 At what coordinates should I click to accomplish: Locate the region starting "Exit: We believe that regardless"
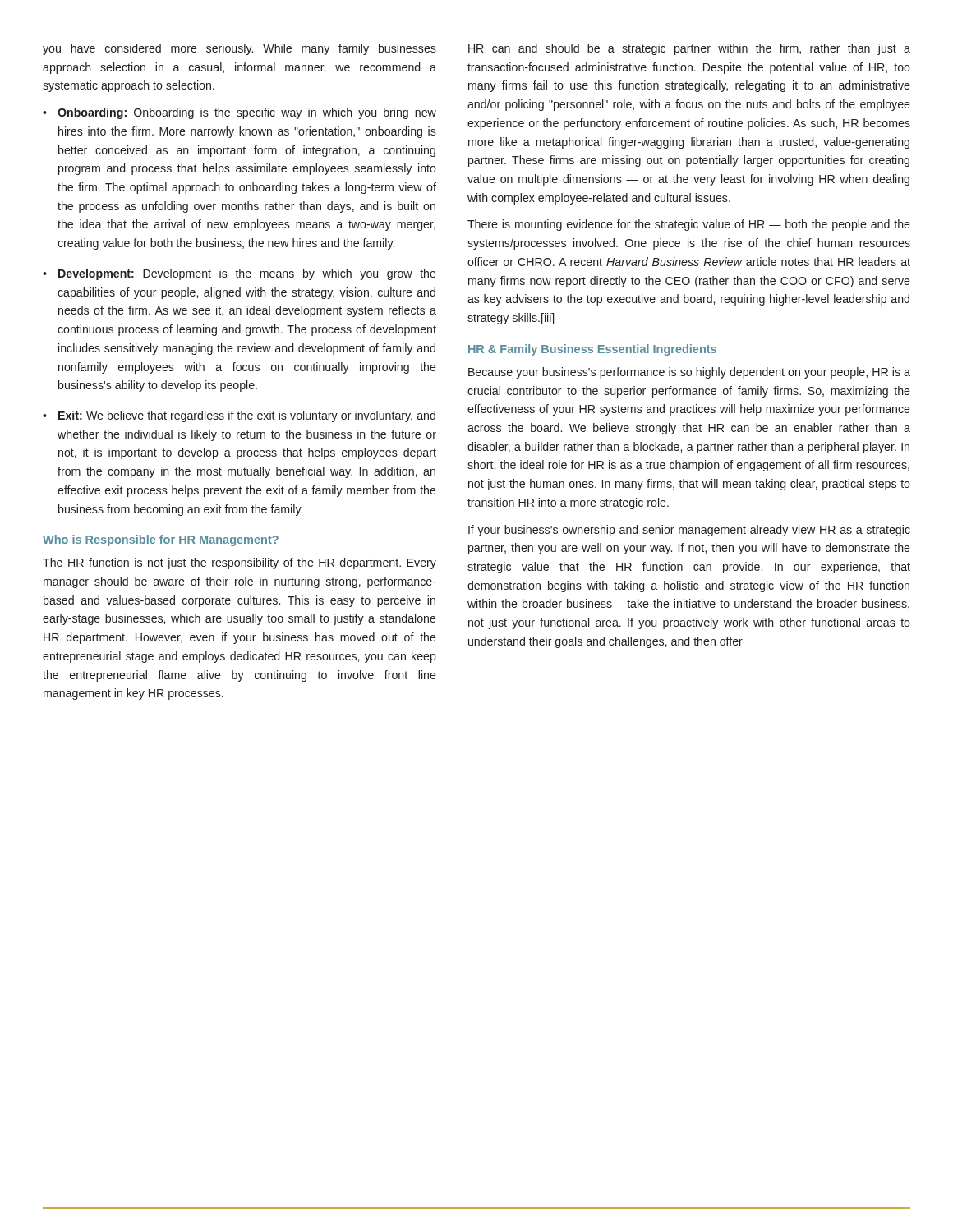point(247,462)
